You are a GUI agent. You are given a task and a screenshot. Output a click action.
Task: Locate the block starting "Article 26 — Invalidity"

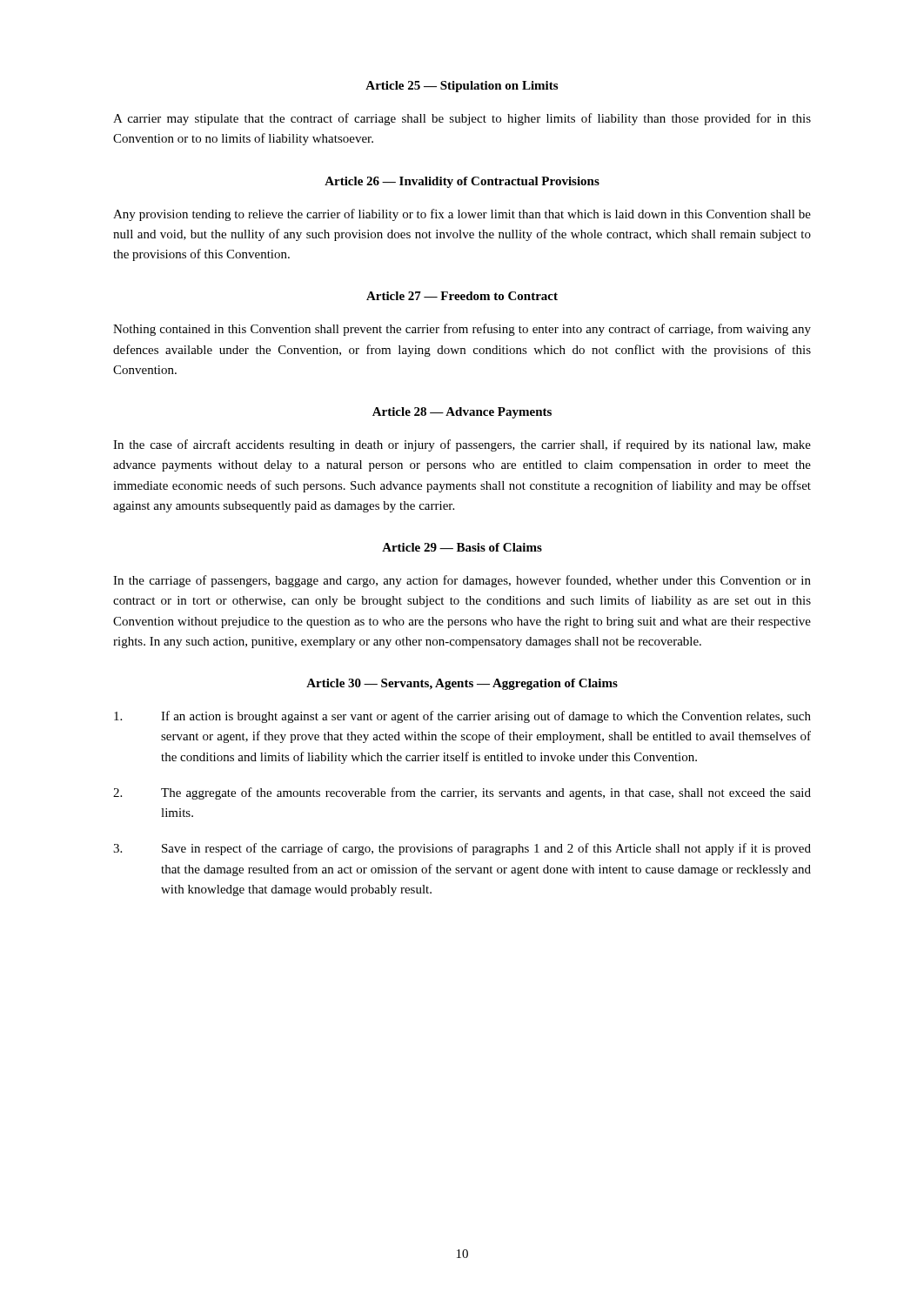(462, 181)
